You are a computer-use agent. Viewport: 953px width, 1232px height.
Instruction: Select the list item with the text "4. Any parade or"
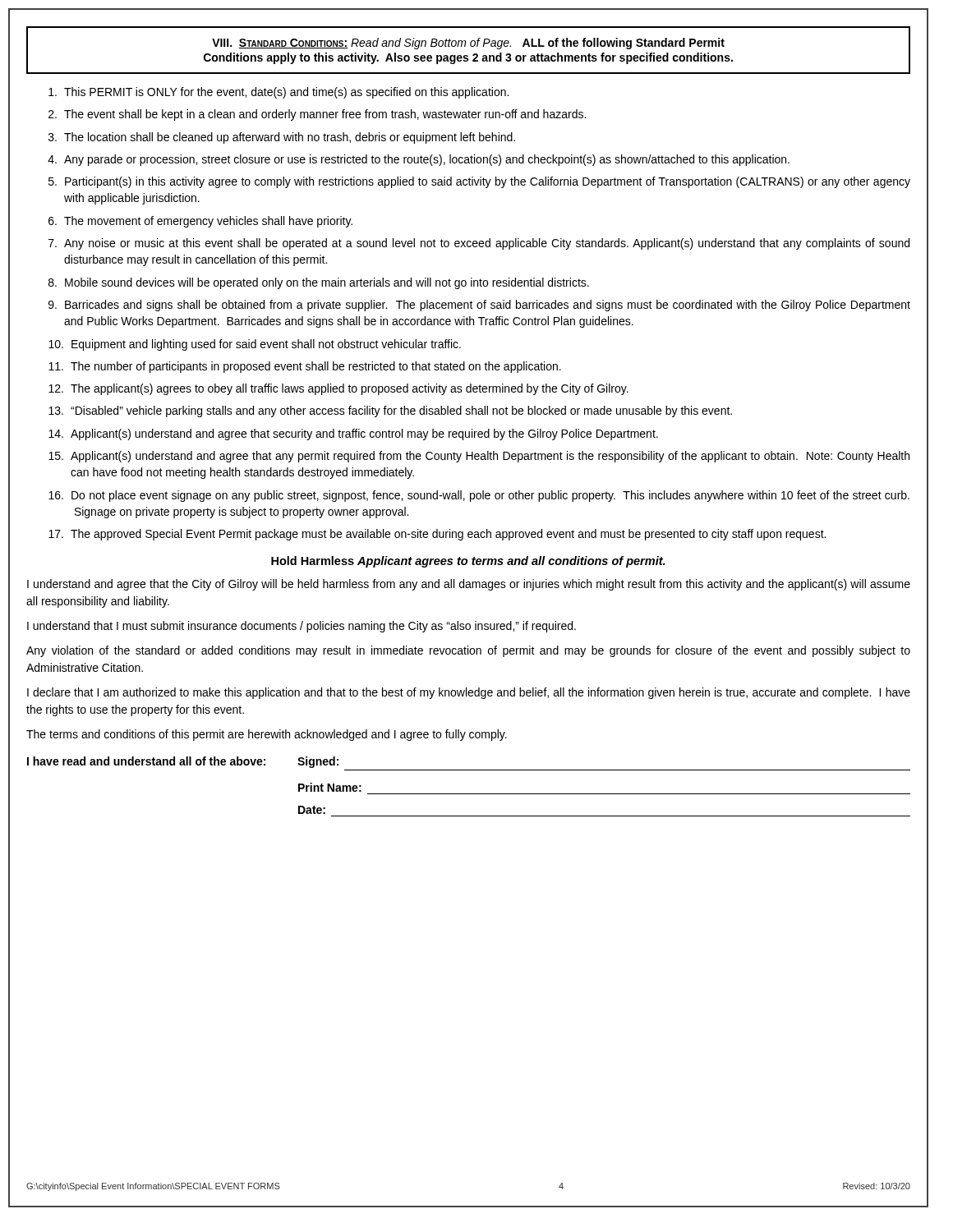pos(468,159)
